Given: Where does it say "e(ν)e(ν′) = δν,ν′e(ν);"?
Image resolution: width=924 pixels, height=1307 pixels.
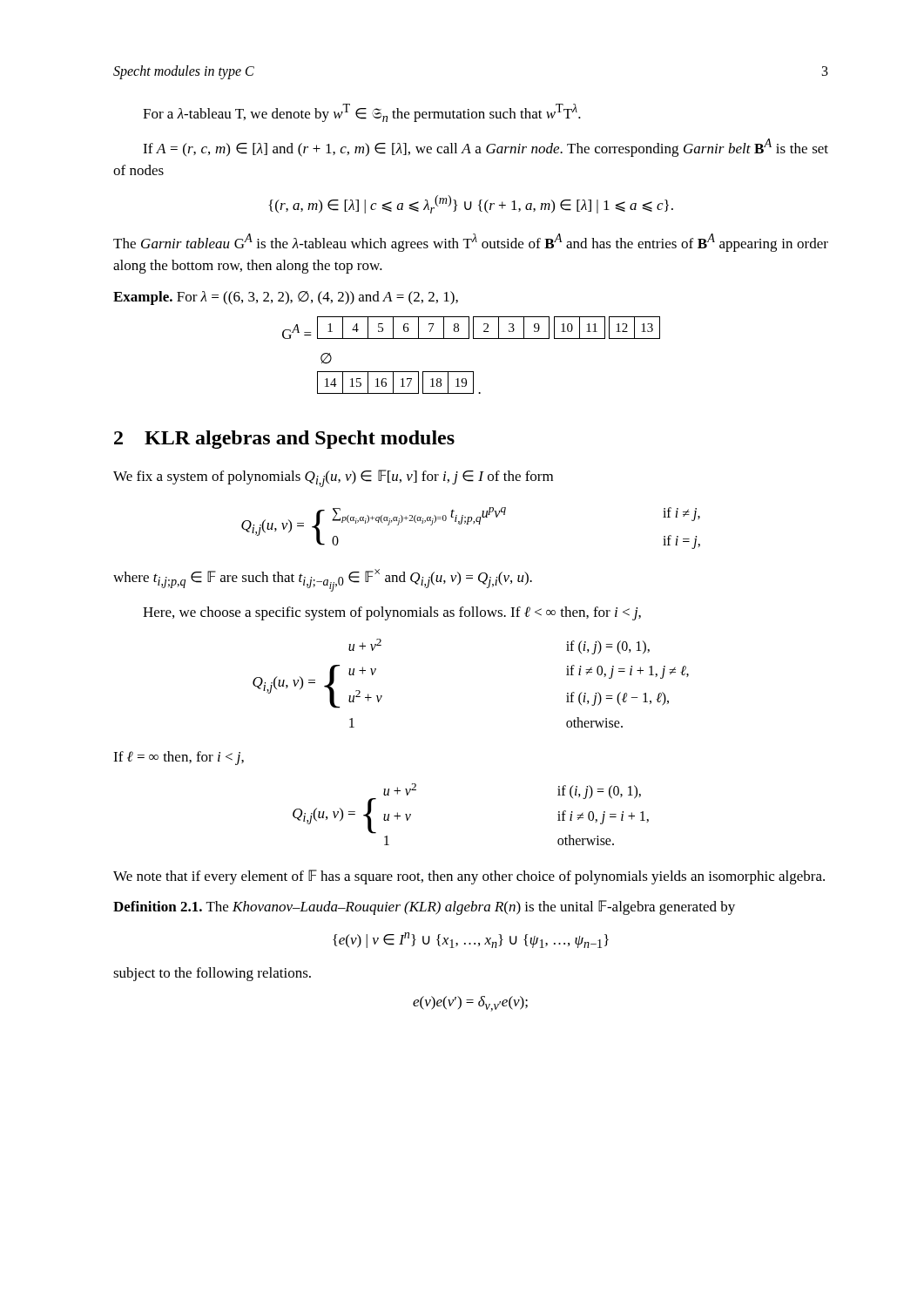Looking at the screenshot, I should [471, 1003].
